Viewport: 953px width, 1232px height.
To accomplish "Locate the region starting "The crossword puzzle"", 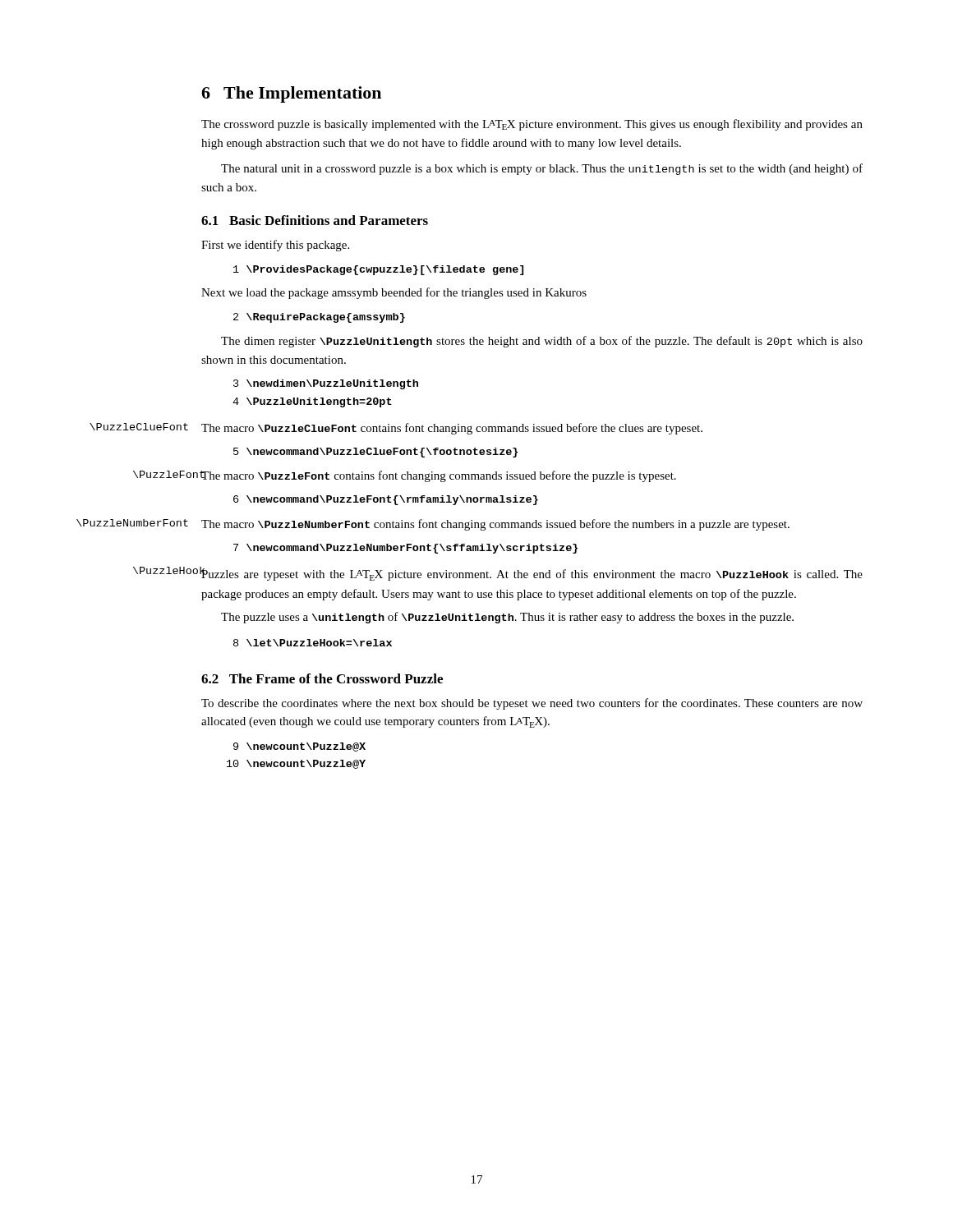I will click(532, 156).
